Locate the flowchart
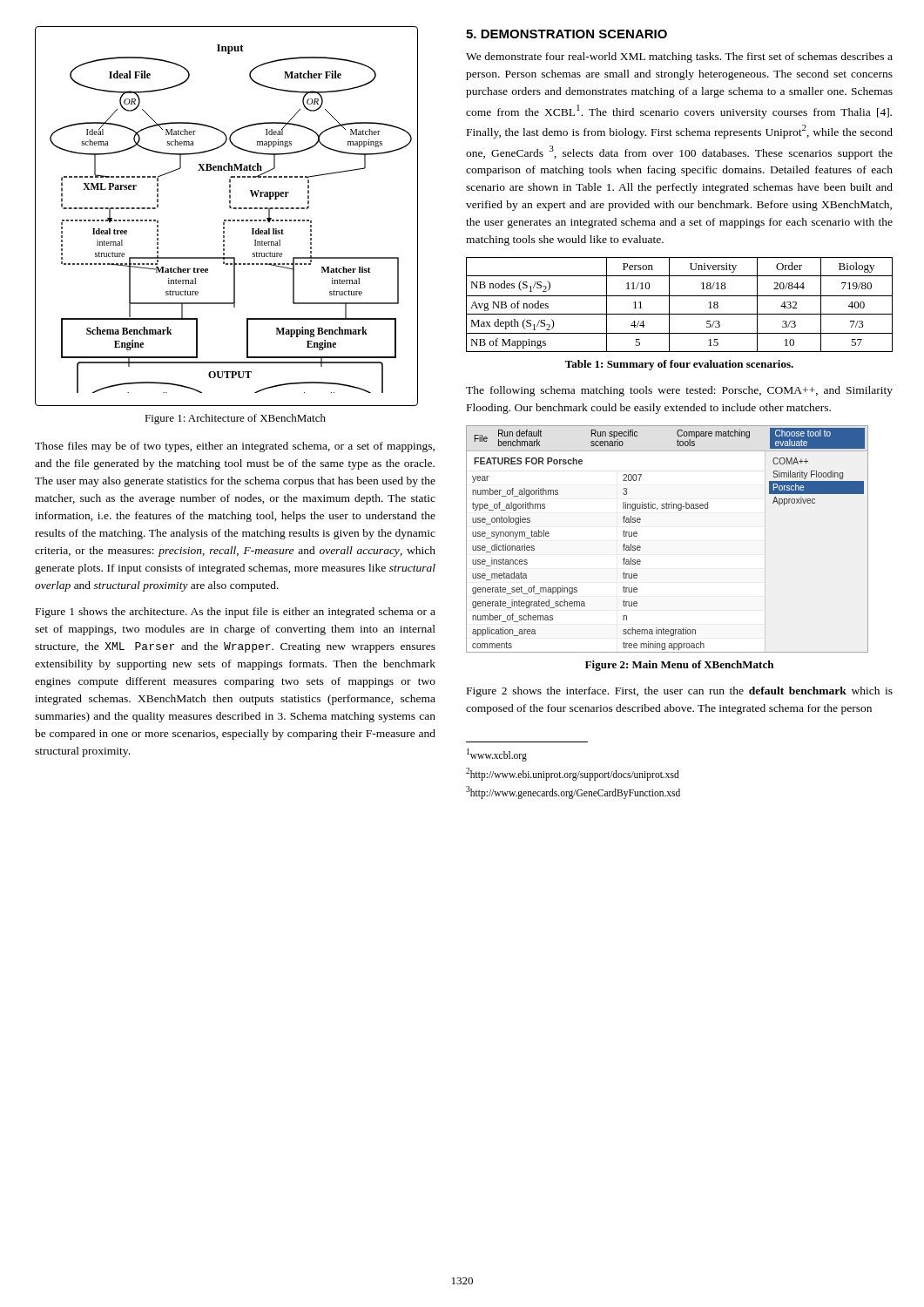924x1307 pixels. pyautogui.click(x=235, y=216)
